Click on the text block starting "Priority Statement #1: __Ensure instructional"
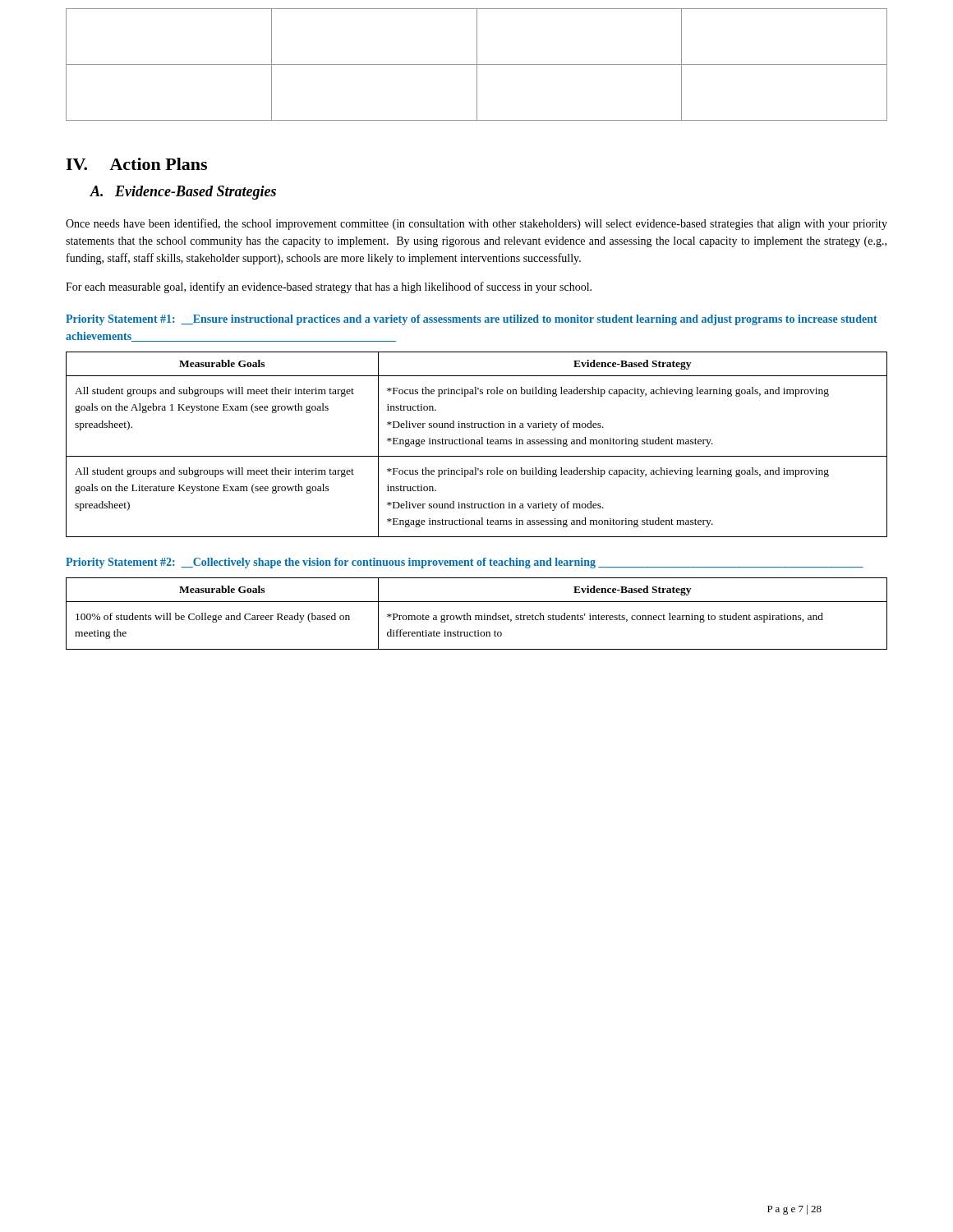Viewport: 953px width, 1232px height. (x=471, y=328)
